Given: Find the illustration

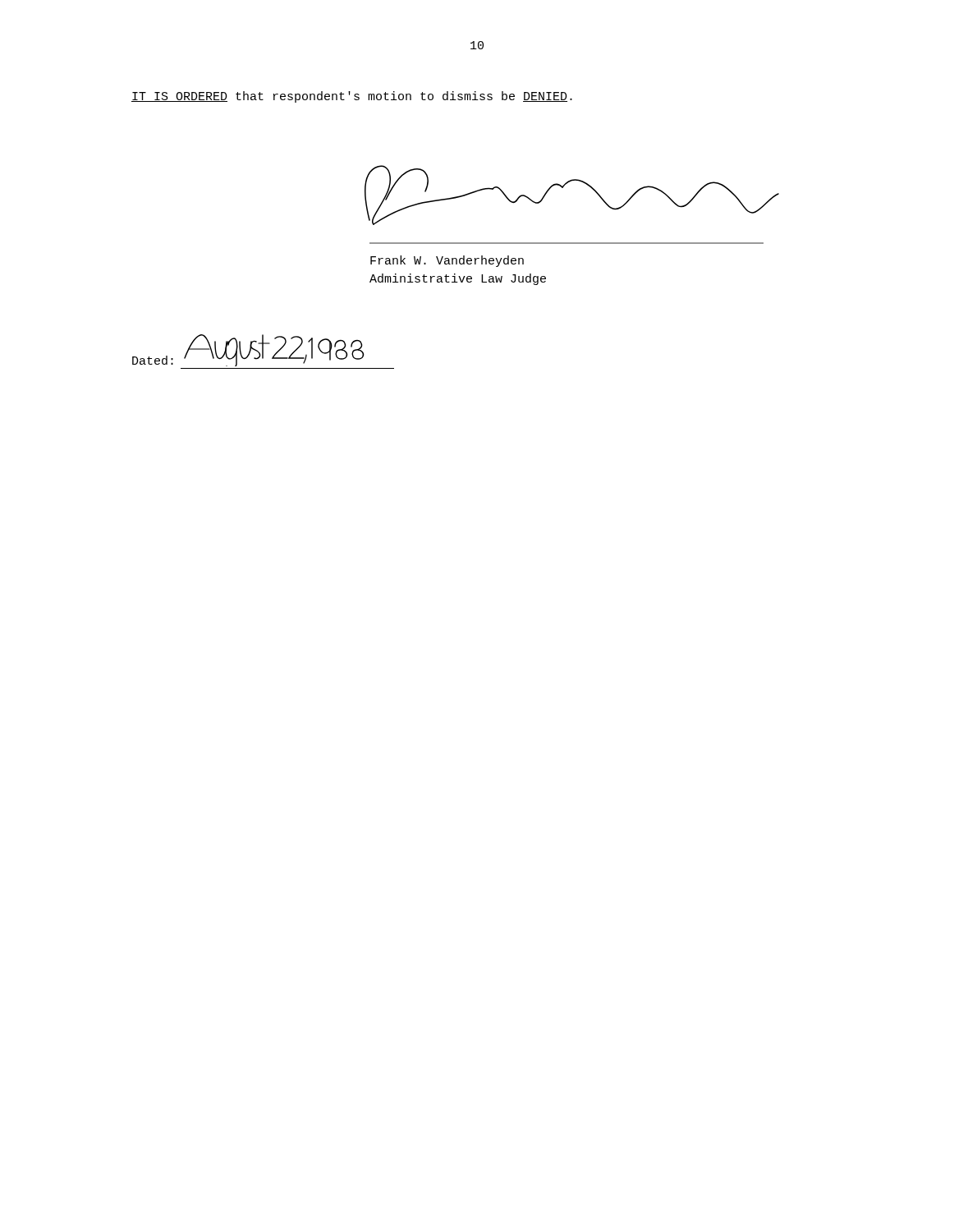Looking at the screenshot, I should pyautogui.click(x=550, y=193).
